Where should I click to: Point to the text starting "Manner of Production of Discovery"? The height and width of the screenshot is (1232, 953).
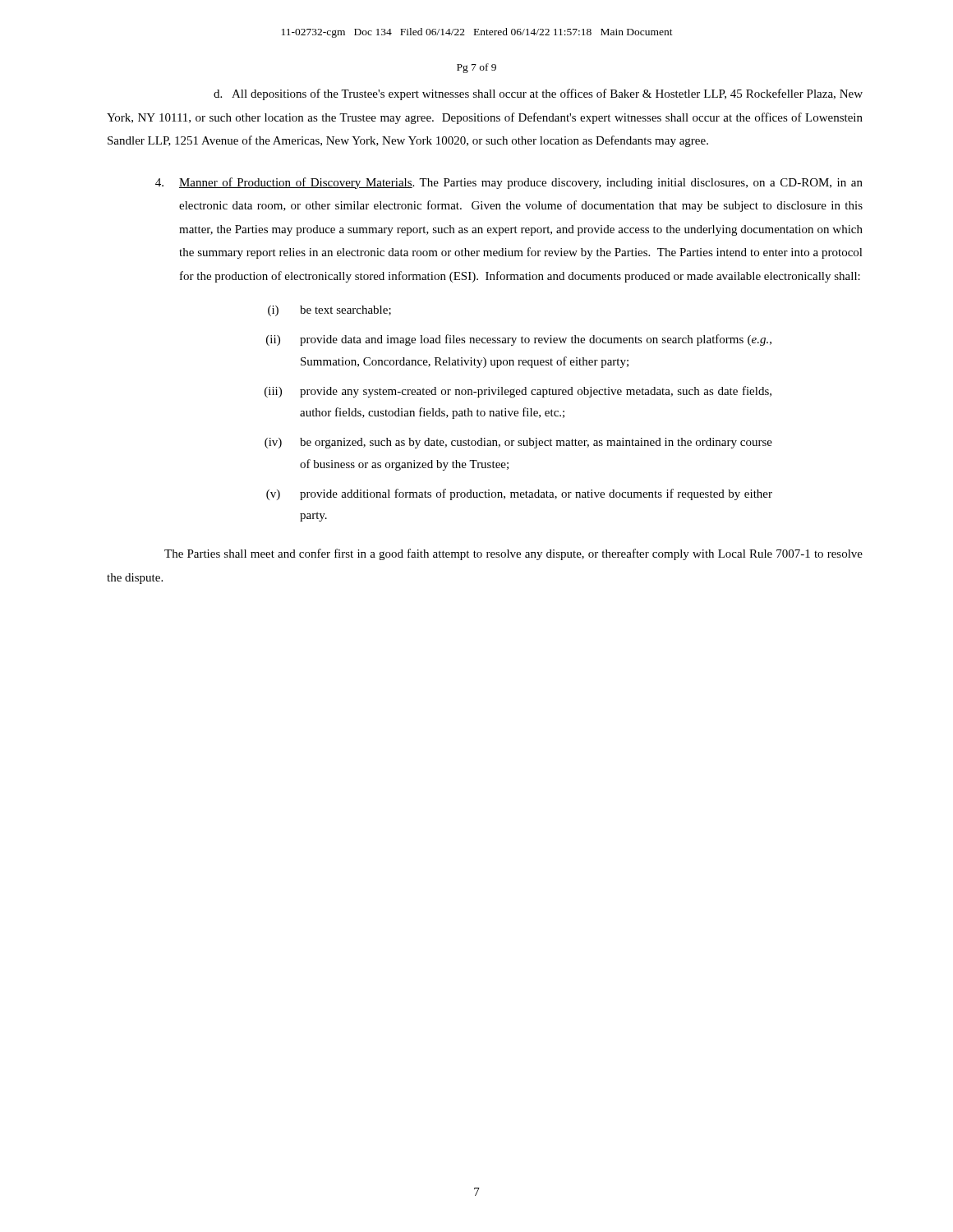485,229
